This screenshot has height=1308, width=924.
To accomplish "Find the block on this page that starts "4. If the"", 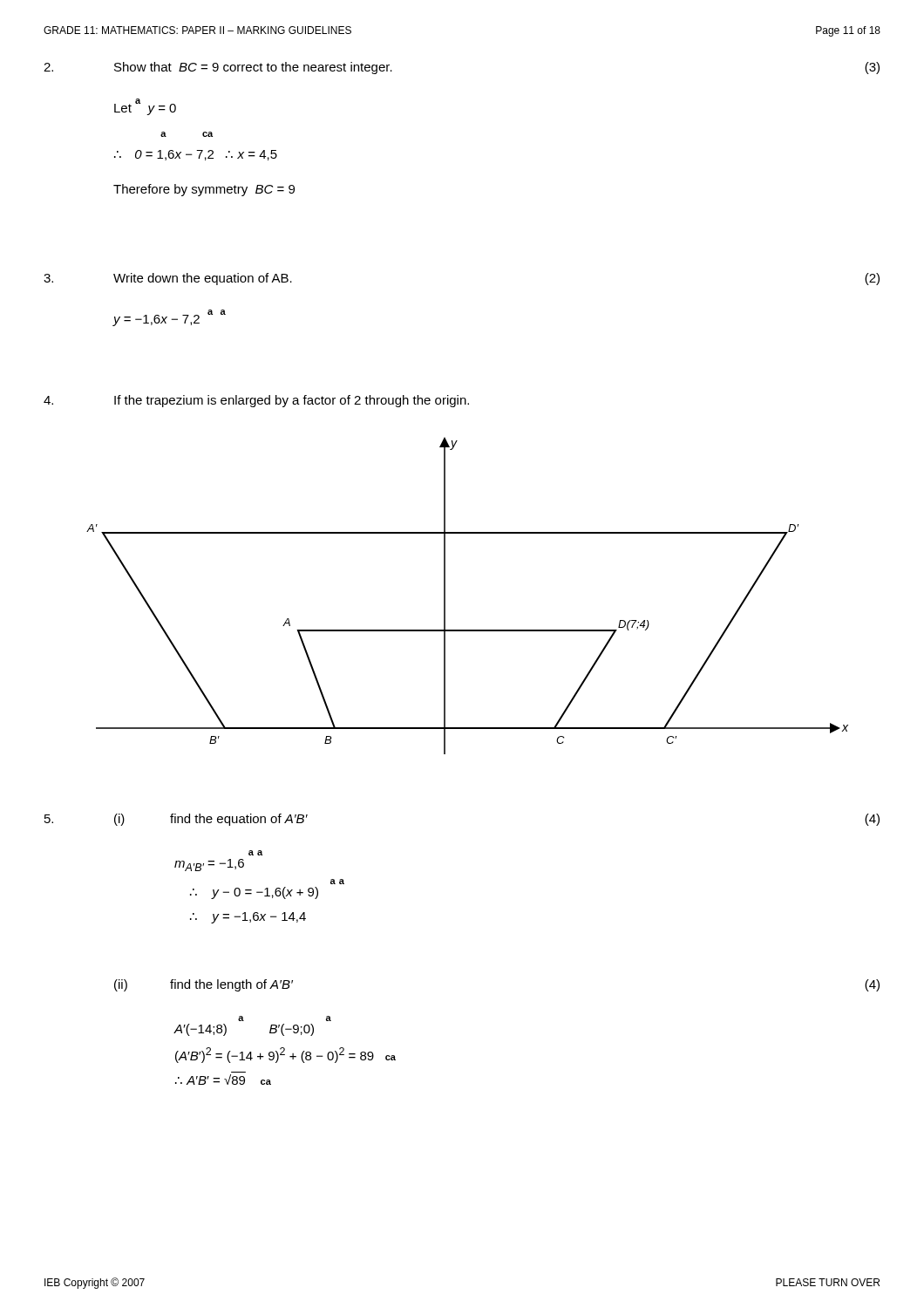I will click(445, 400).
